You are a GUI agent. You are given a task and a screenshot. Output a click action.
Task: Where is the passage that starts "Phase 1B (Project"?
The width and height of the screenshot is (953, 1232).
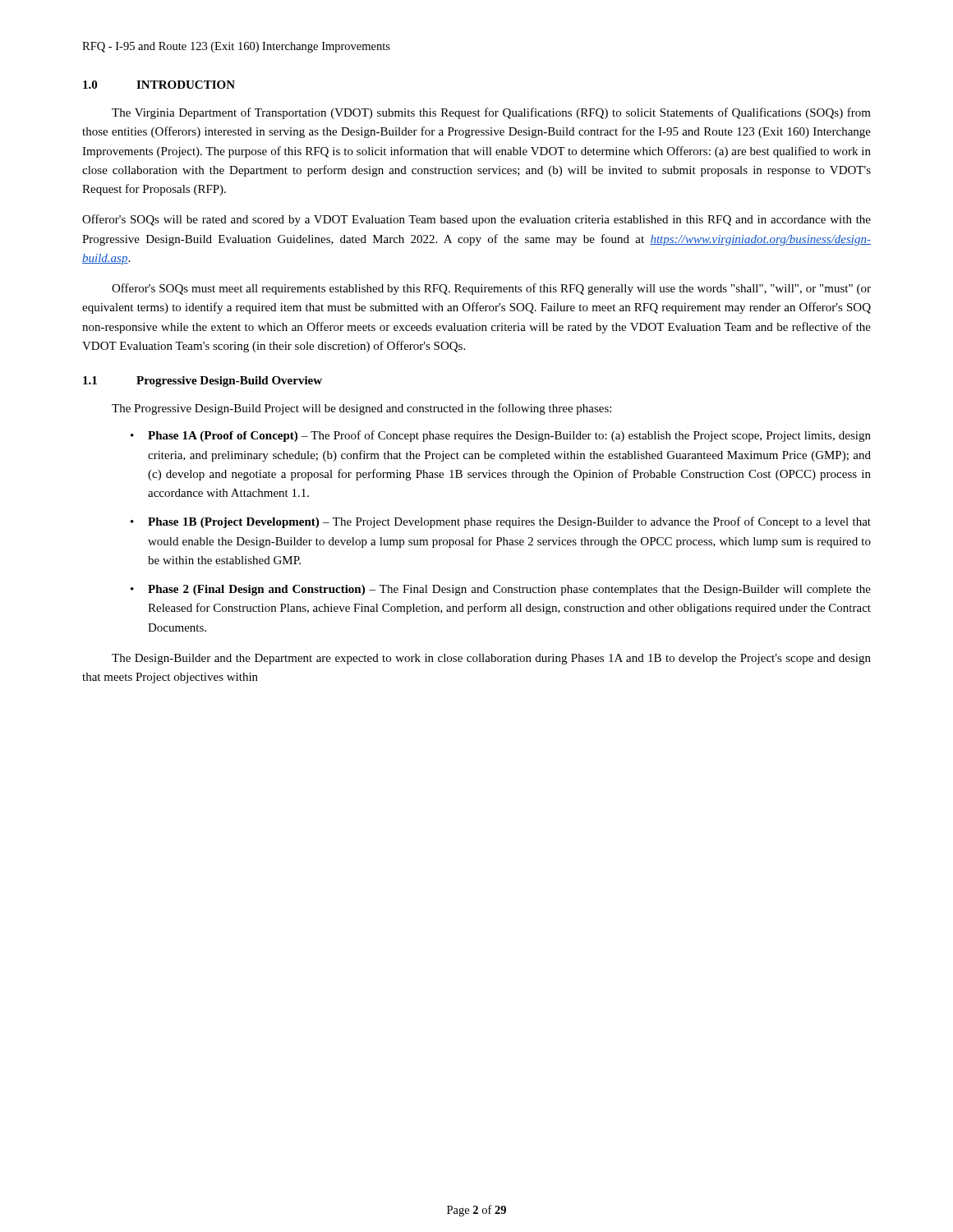509,541
